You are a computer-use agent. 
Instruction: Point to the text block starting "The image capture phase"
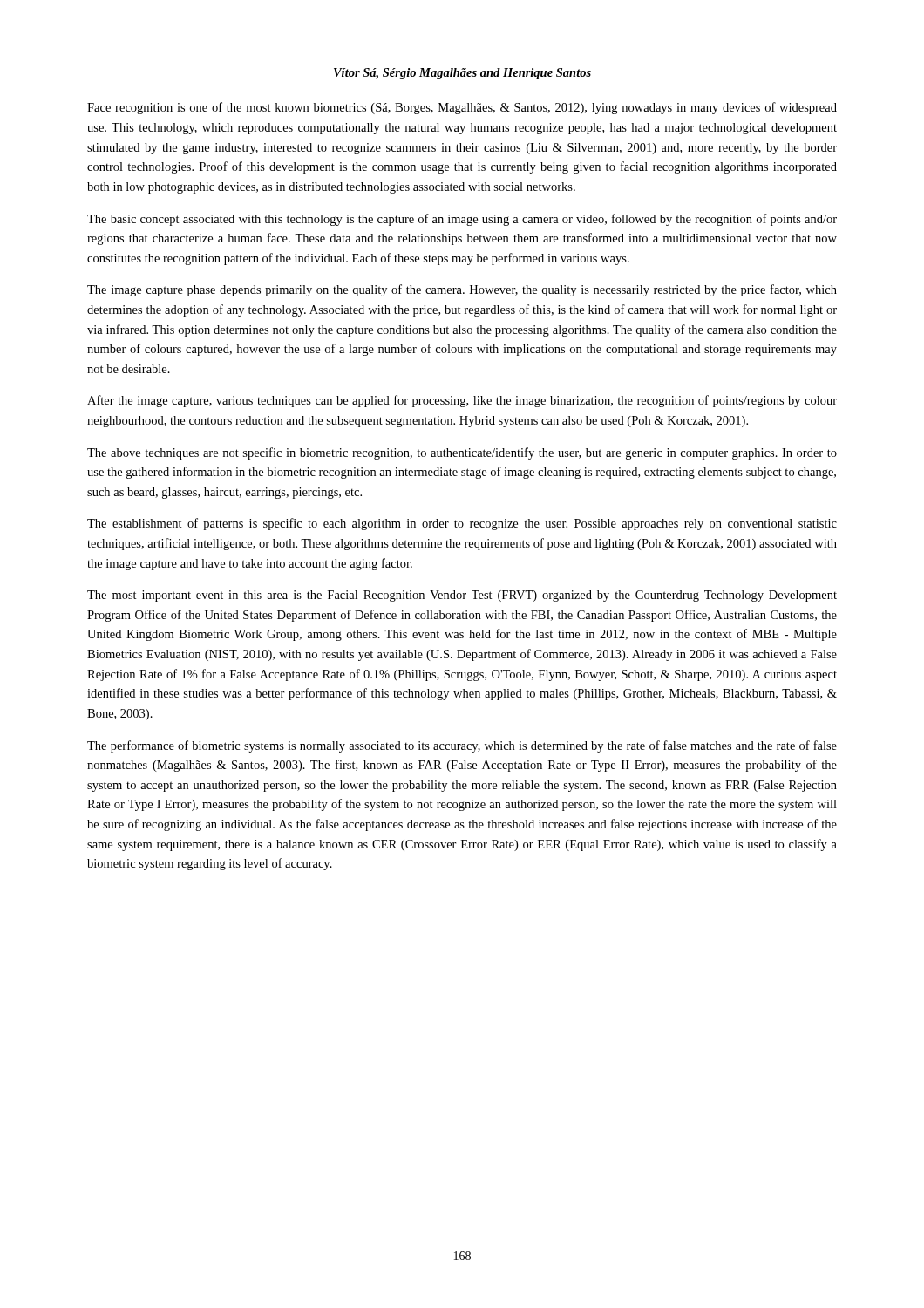pyautogui.click(x=462, y=329)
